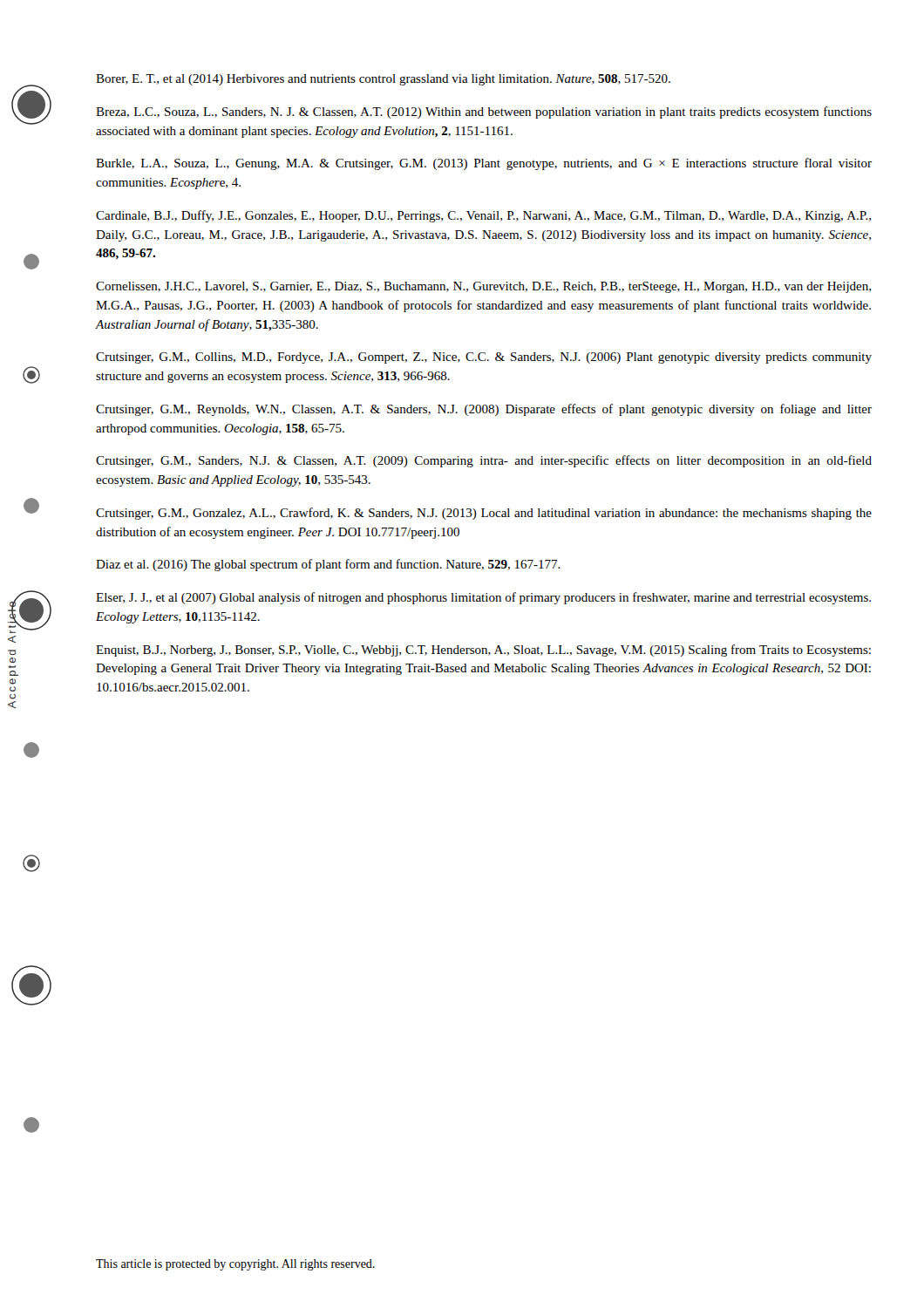The image size is (924, 1308).
Task: Select the list item containing "Cardinale, B.J., Duffy, J.E.,"
Action: click(484, 235)
